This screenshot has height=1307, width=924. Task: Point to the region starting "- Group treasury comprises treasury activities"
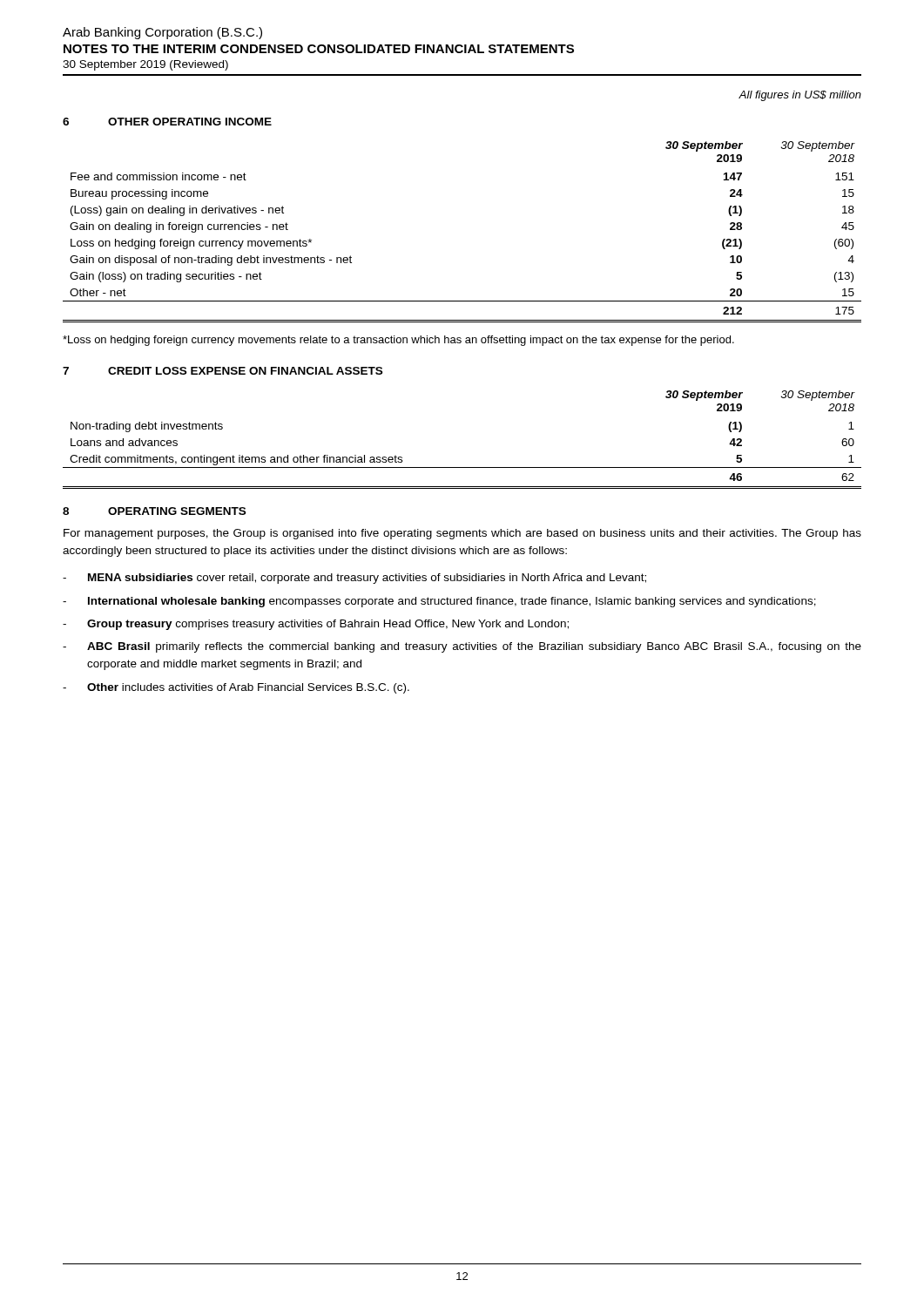coord(462,624)
